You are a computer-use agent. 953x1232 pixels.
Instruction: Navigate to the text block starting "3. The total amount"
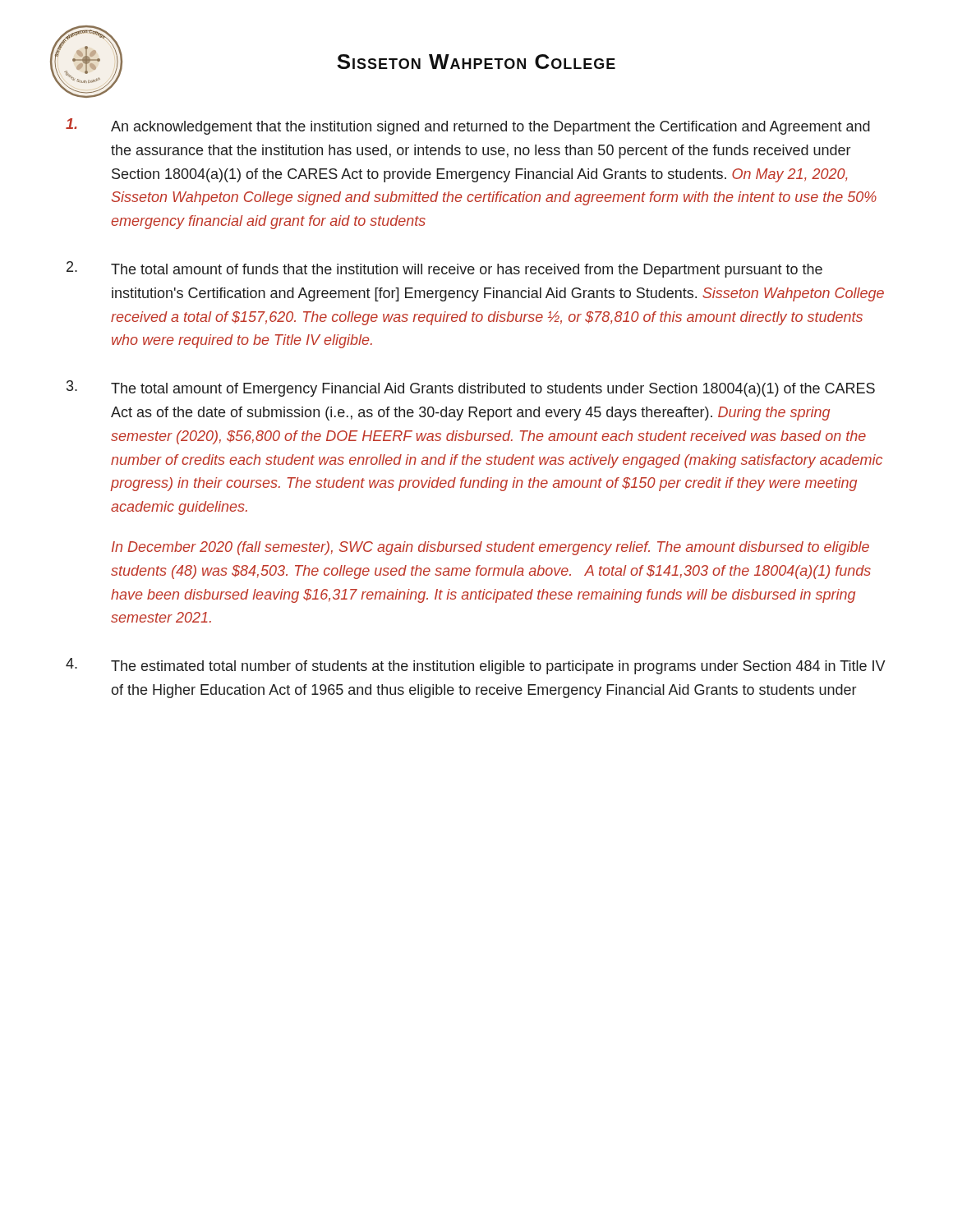point(471,388)
